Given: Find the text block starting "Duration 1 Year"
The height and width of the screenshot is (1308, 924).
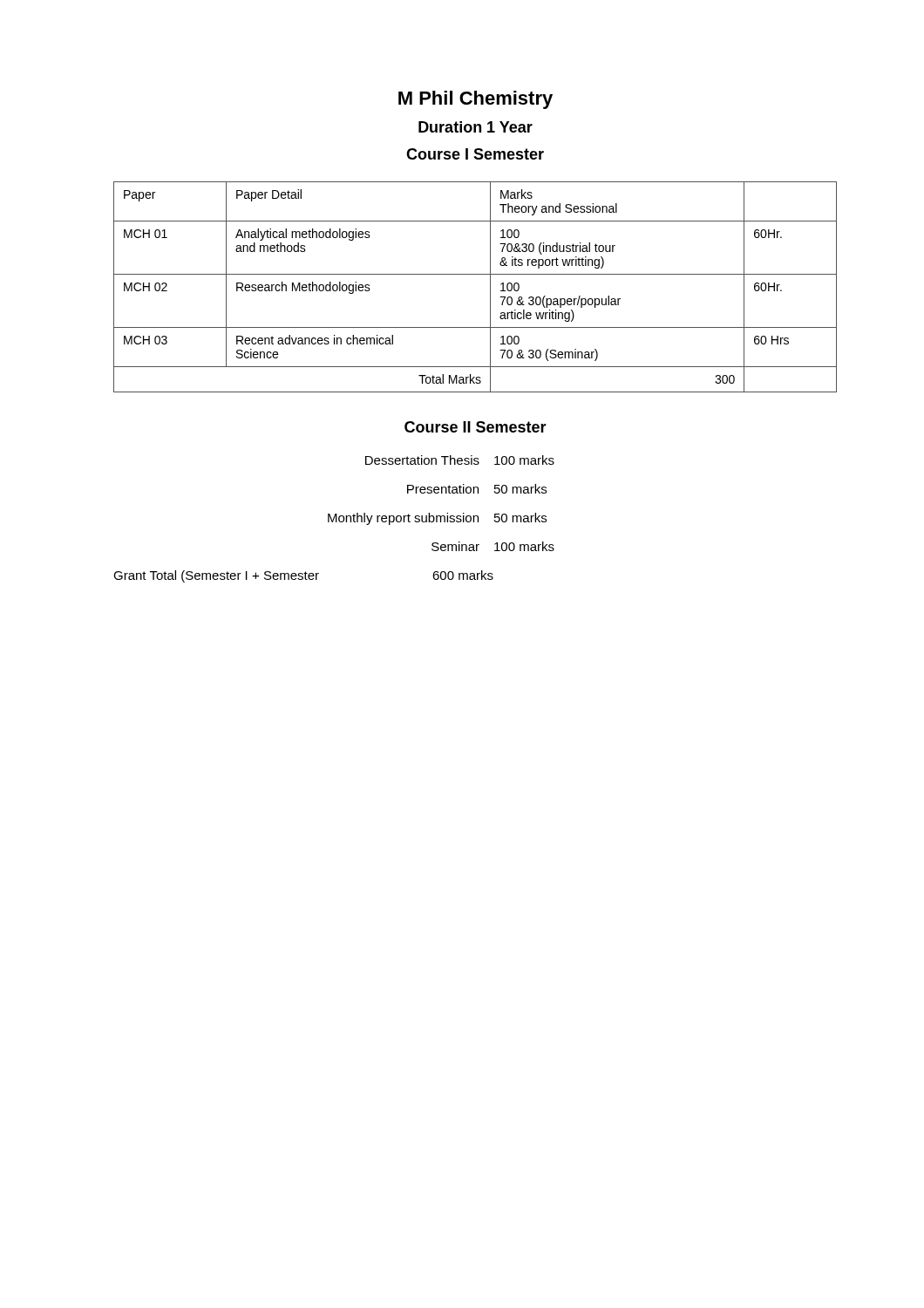Looking at the screenshot, I should [x=475, y=128].
